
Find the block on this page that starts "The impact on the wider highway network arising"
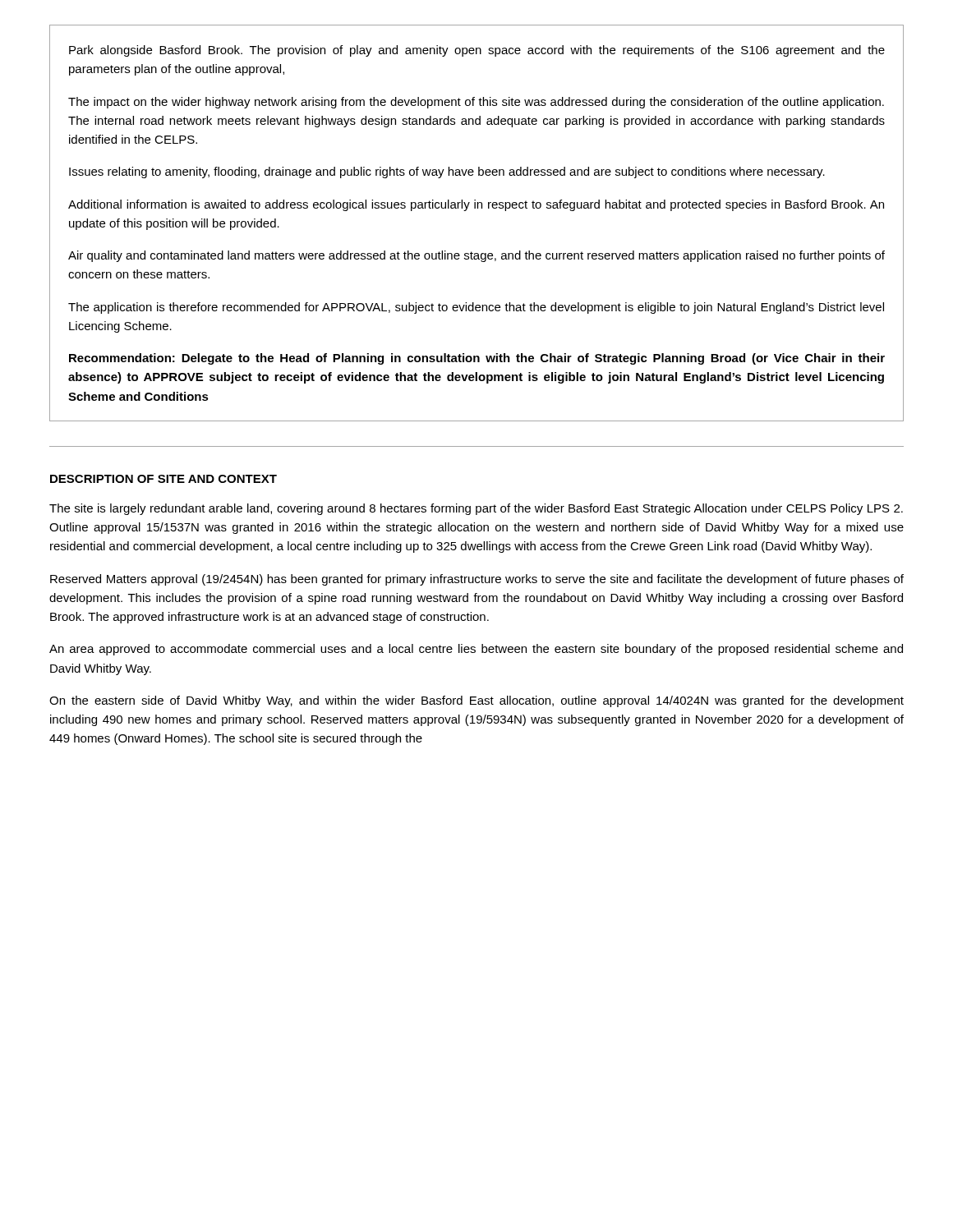point(476,120)
